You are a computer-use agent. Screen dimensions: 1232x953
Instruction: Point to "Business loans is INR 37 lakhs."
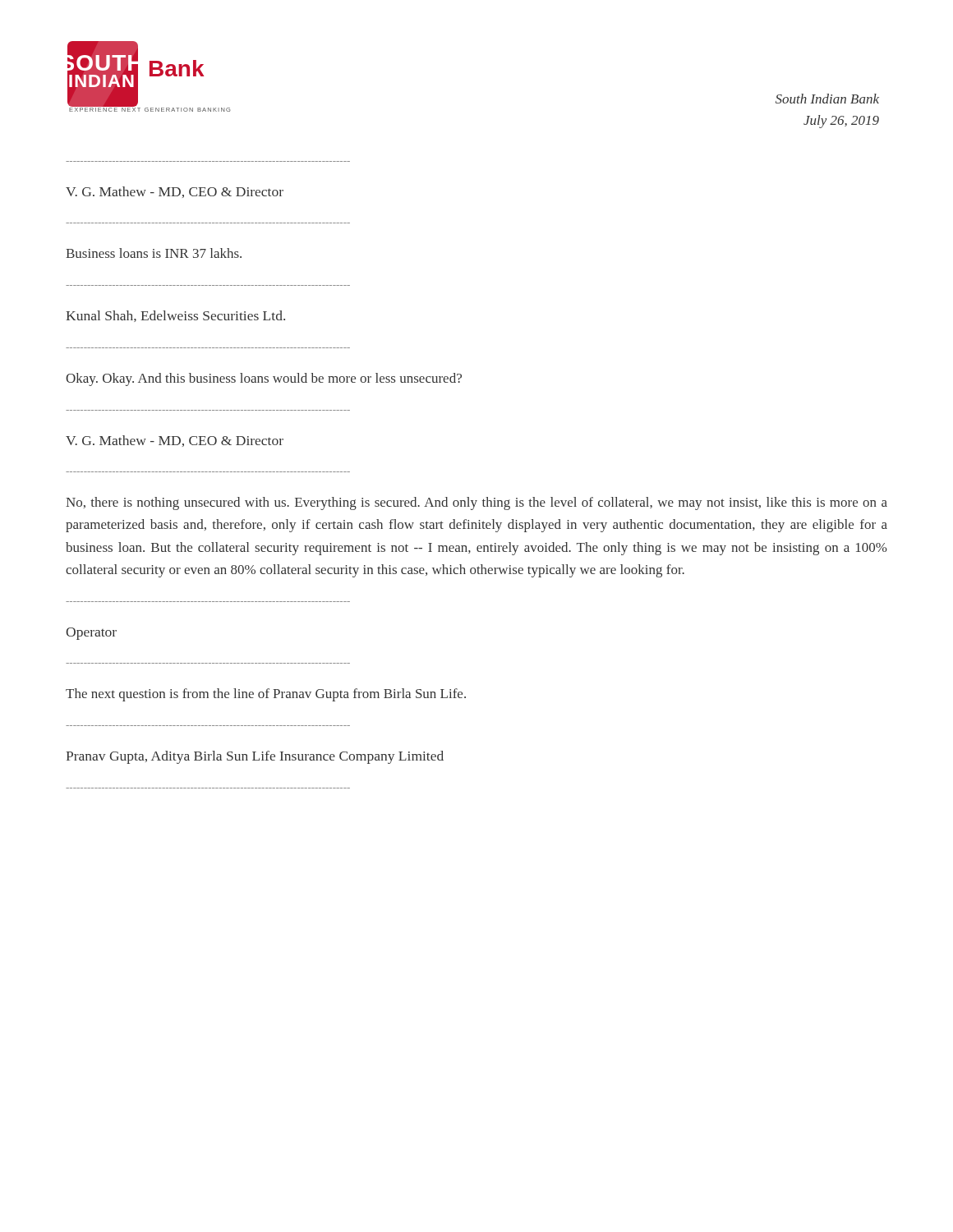point(154,254)
